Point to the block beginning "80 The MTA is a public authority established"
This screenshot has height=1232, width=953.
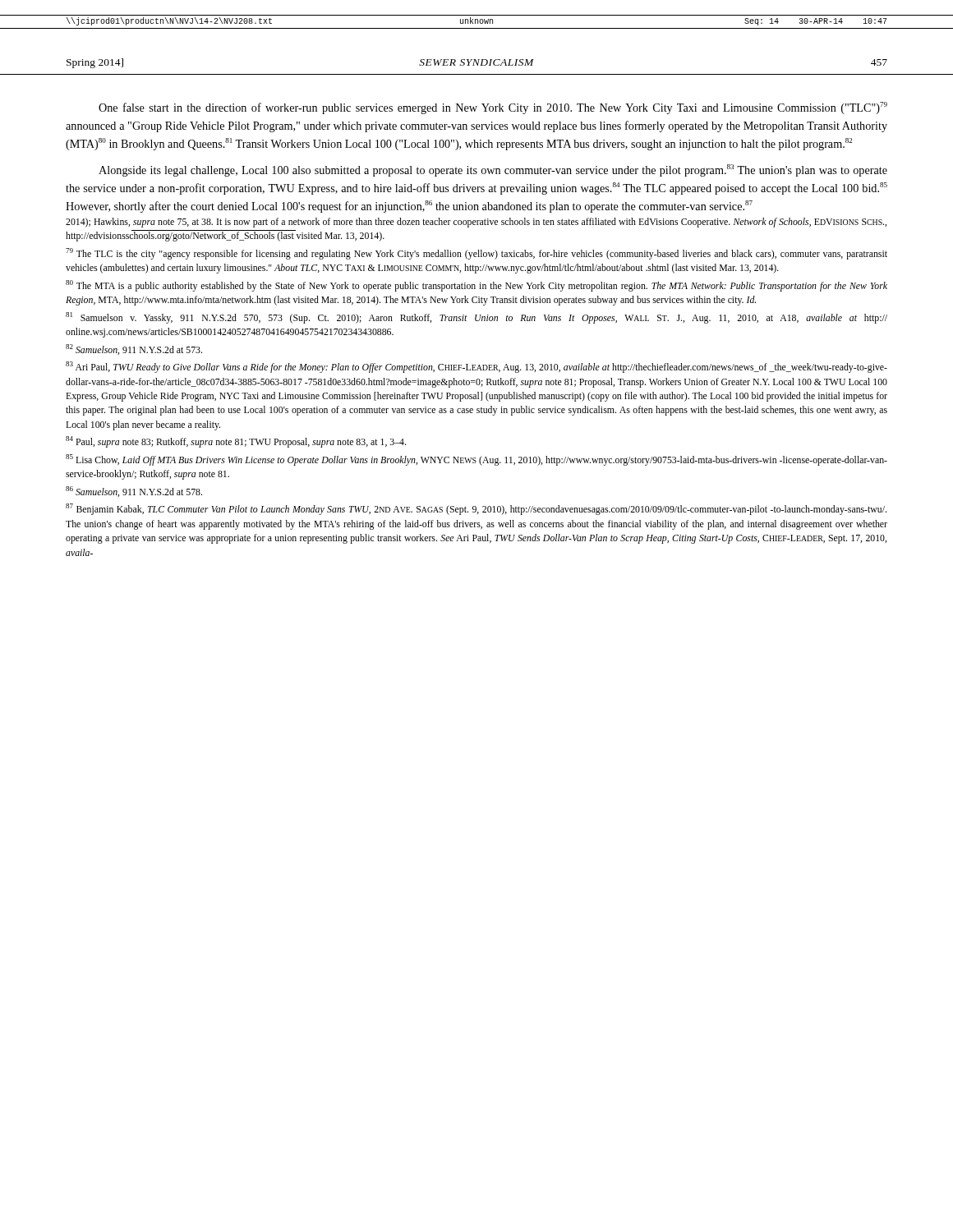tap(476, 292)
